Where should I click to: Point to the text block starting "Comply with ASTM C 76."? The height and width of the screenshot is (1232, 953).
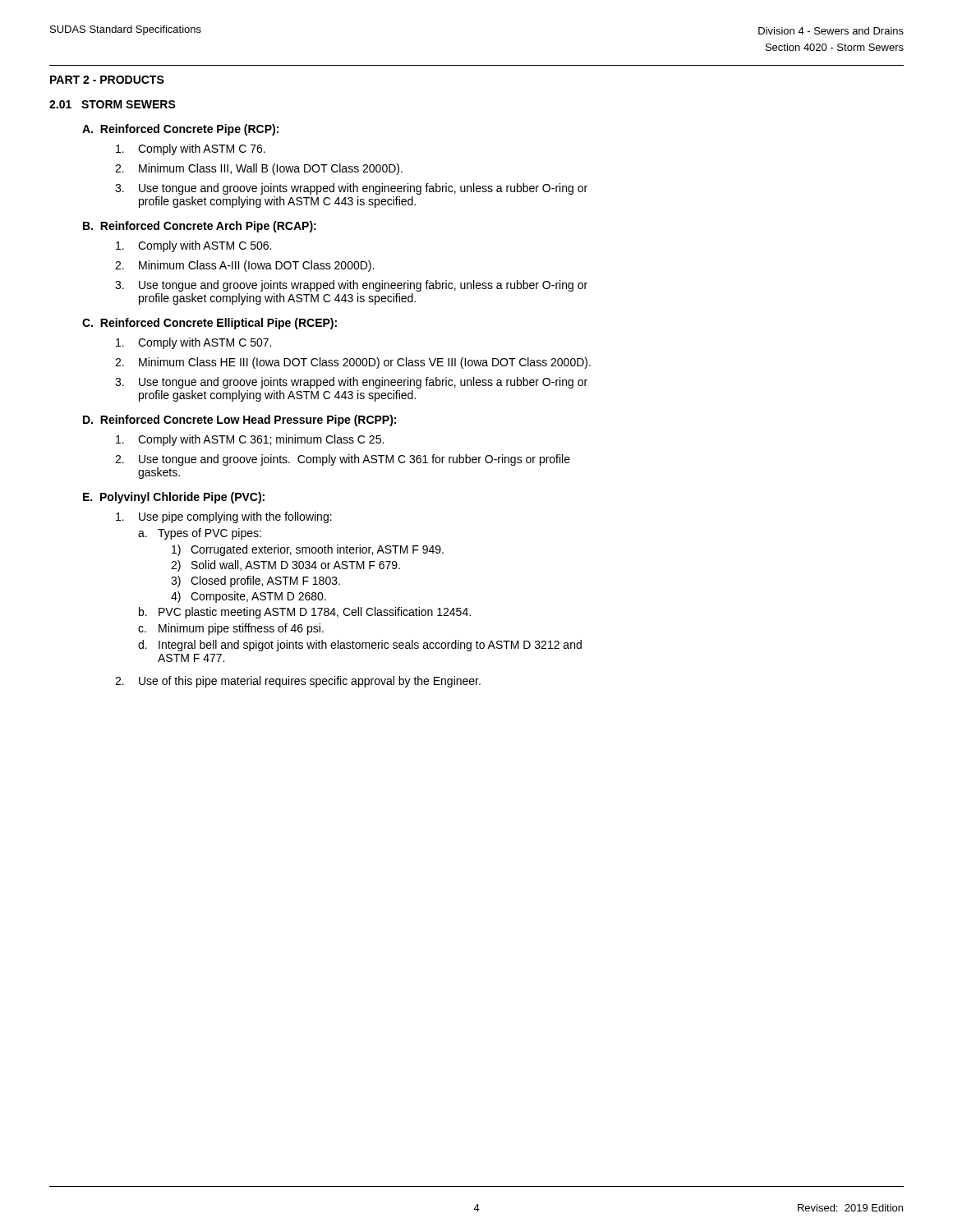point(190,149)
